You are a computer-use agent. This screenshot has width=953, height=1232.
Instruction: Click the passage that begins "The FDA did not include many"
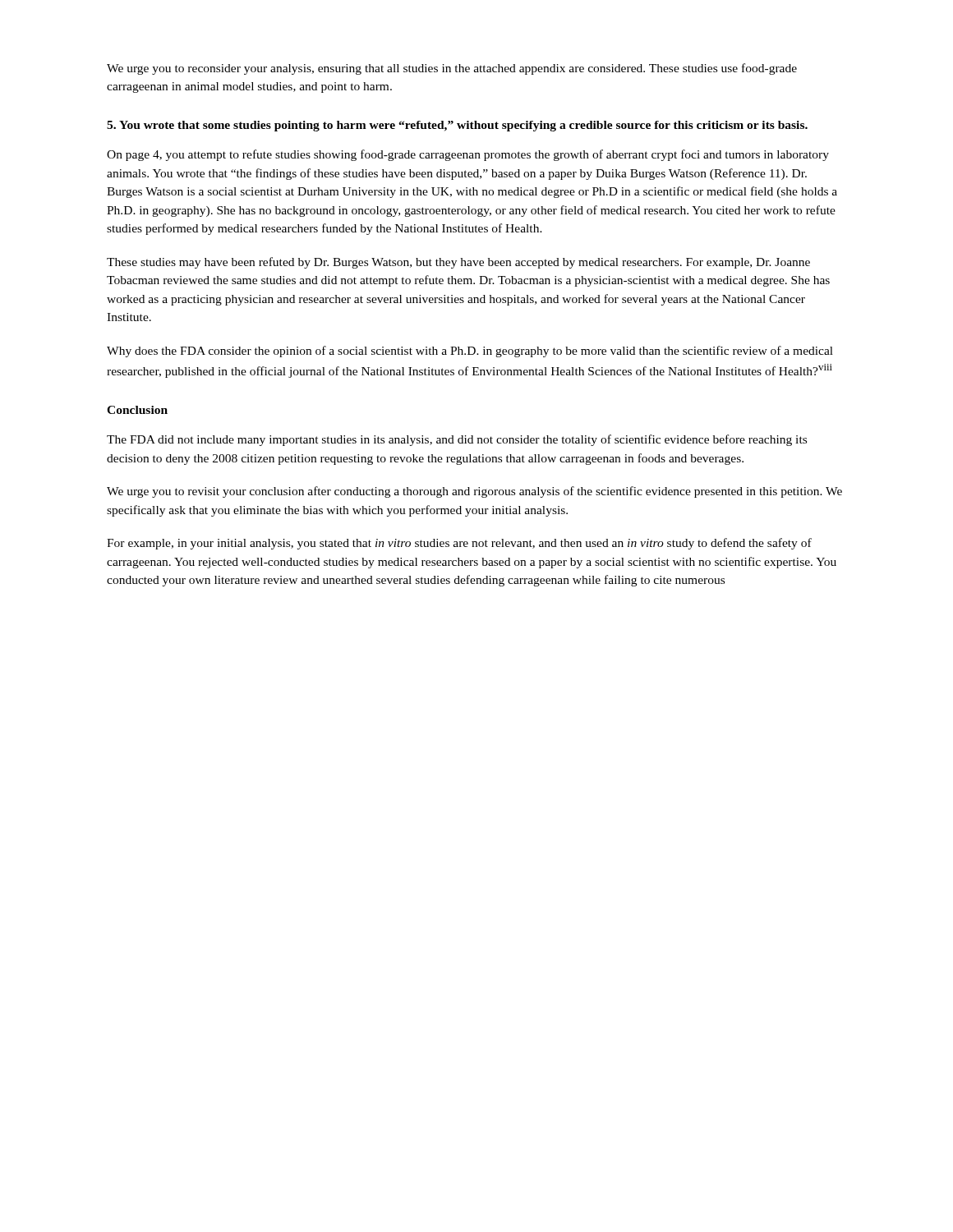(x=457, y=448)
